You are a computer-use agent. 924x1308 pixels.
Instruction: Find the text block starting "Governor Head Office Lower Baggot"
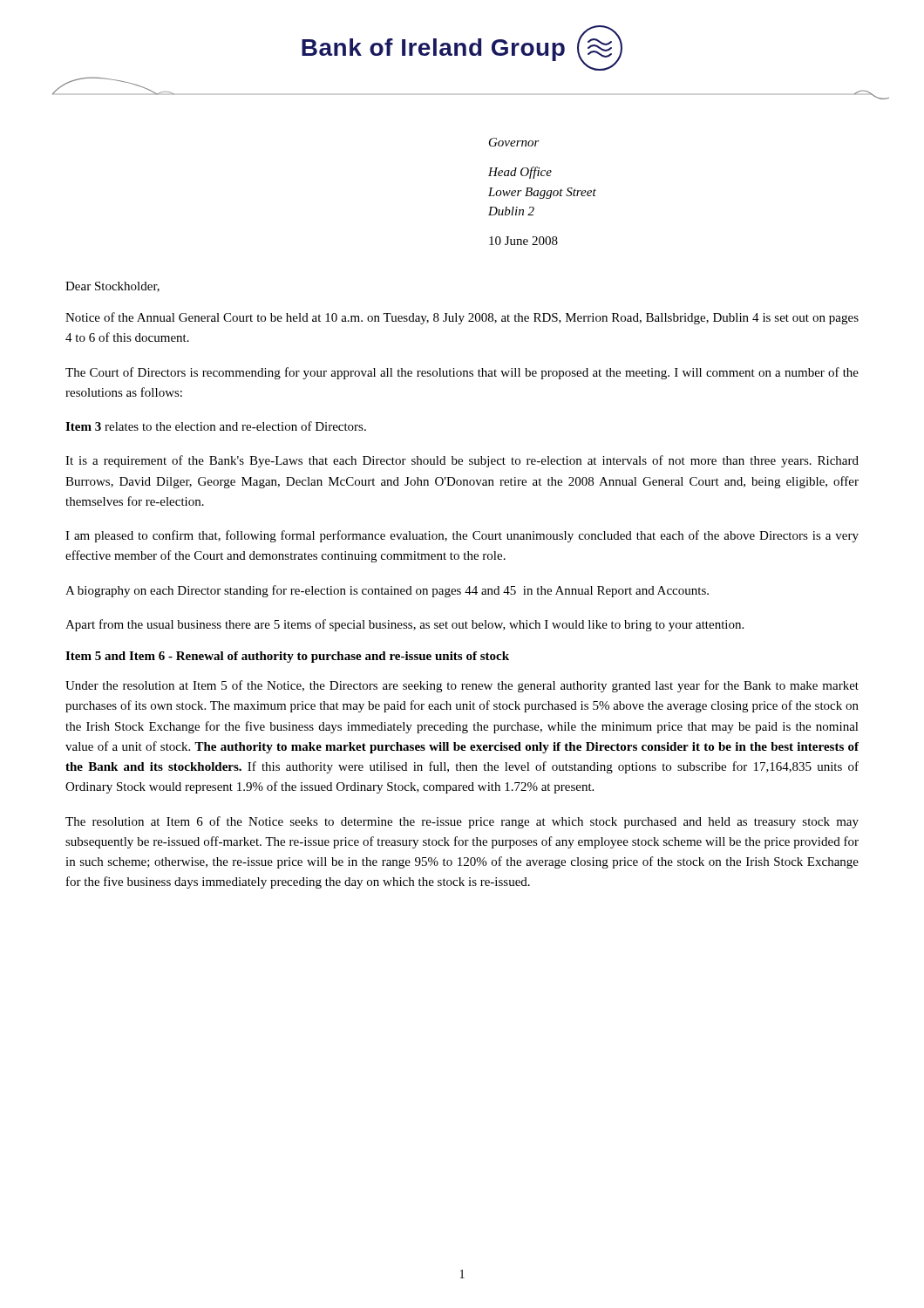pos(514,142)
